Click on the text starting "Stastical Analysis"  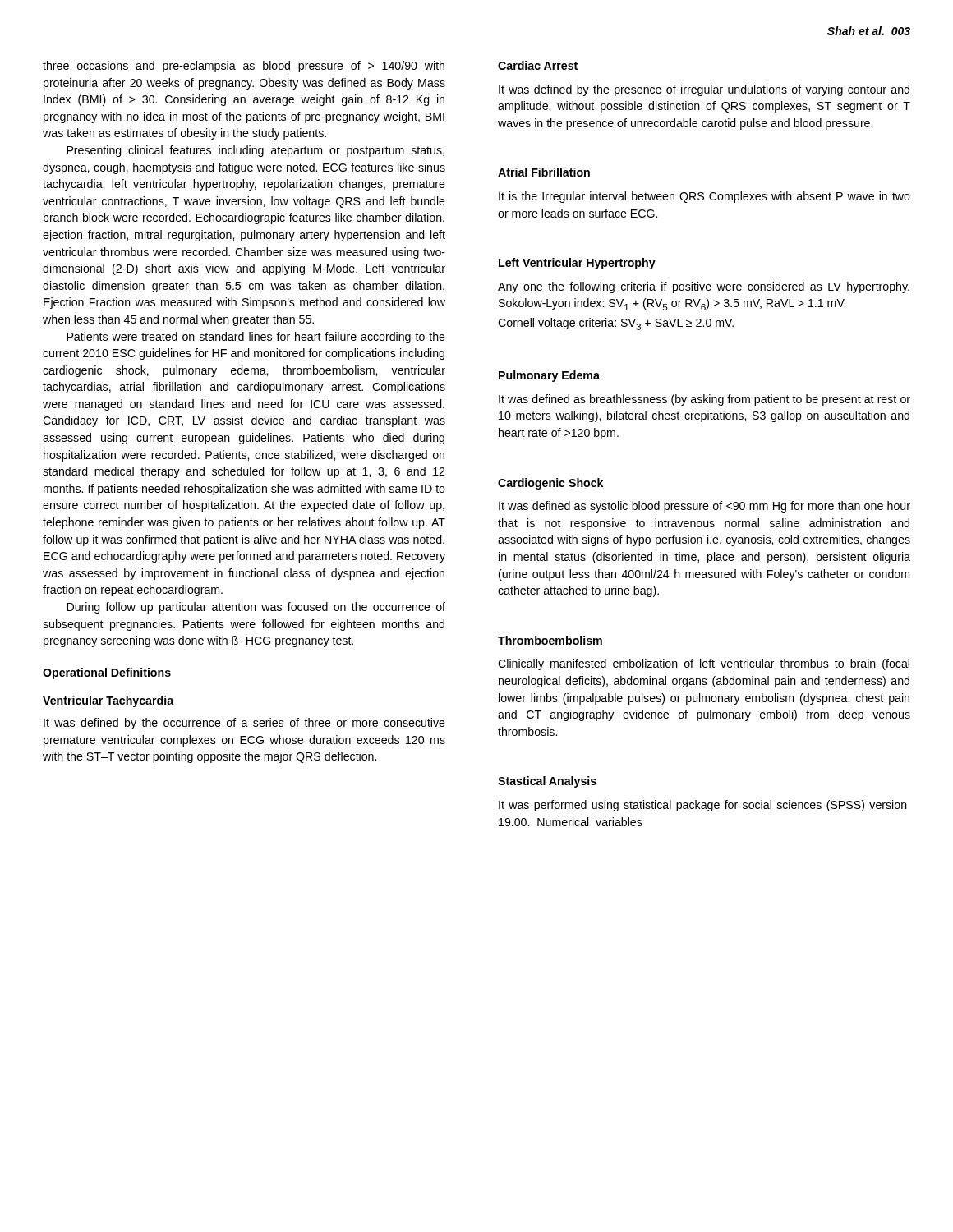tap(547, 781)
